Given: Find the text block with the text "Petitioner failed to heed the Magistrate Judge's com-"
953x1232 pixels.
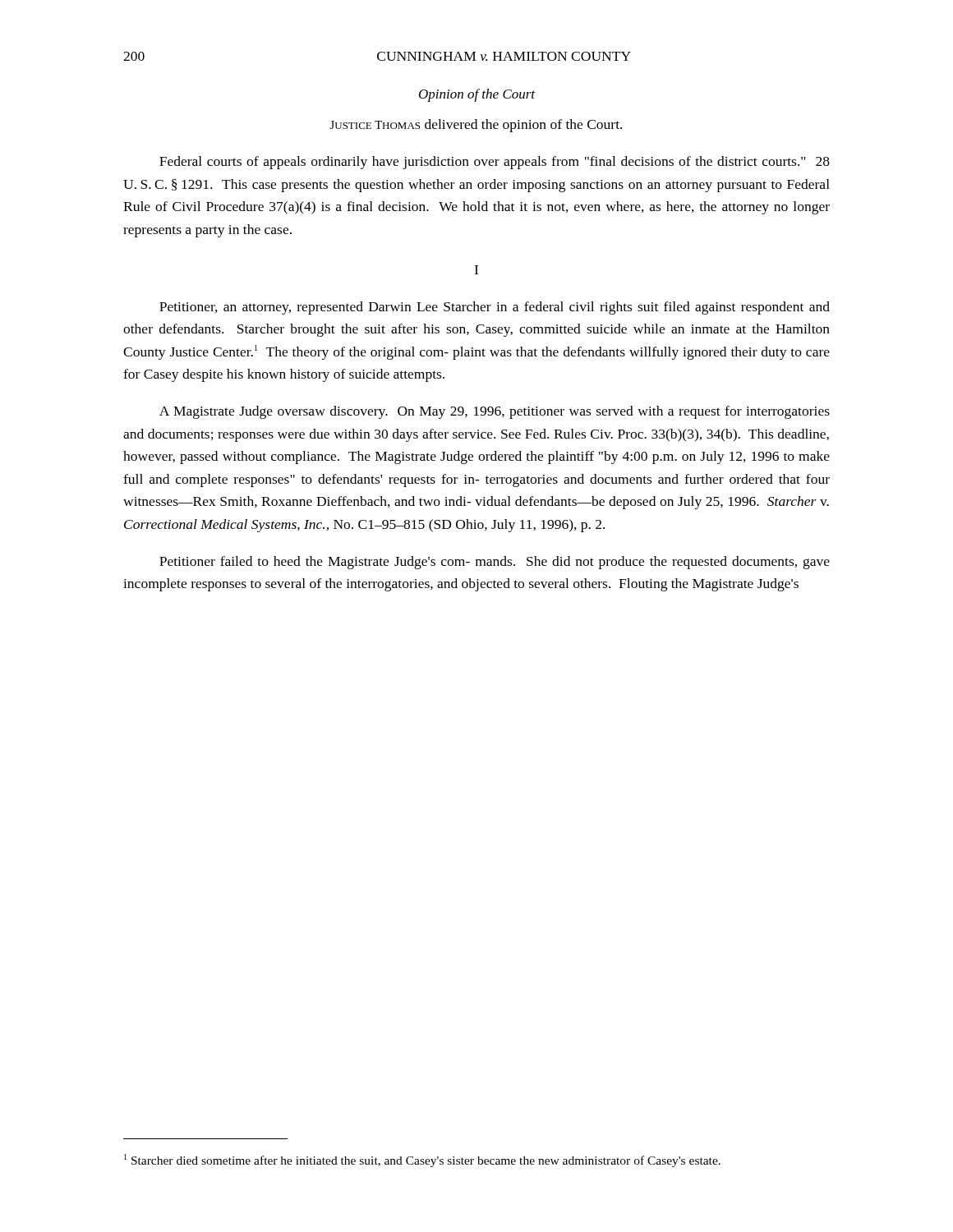Looking at the screenshot, I should (476, 572).
